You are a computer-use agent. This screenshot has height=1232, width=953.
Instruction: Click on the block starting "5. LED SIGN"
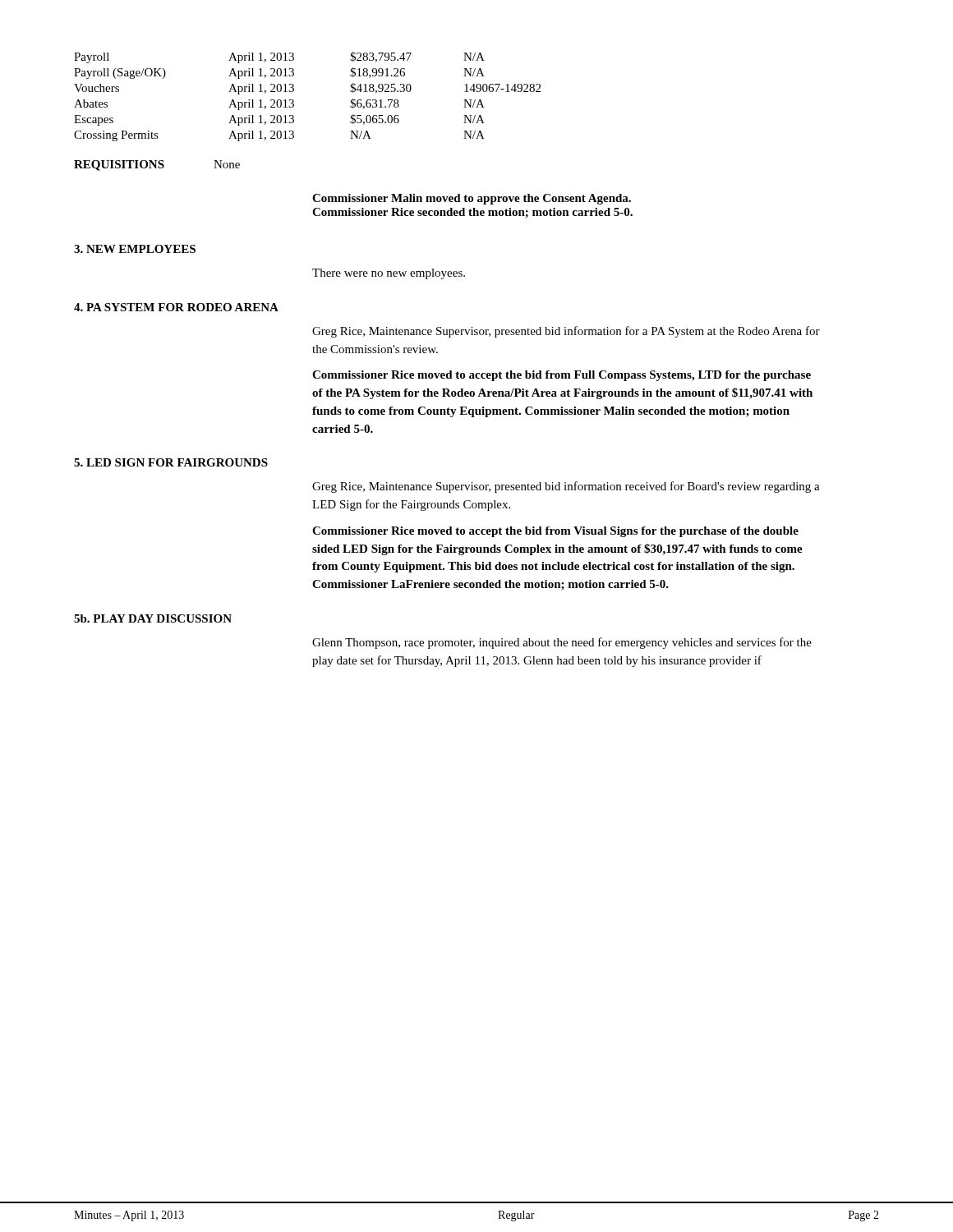coord(171,463)
